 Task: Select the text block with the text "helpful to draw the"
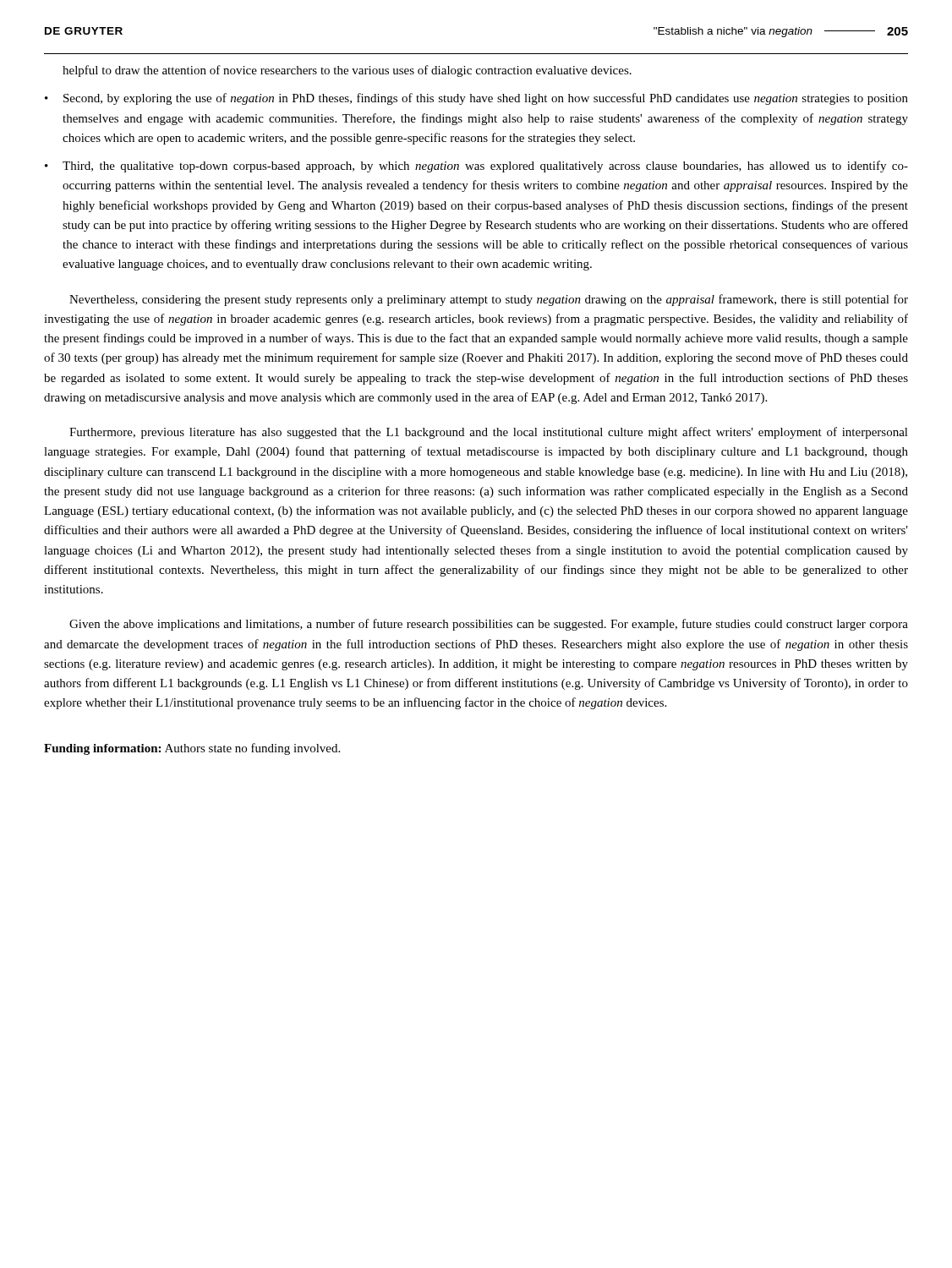pos(347,70)
